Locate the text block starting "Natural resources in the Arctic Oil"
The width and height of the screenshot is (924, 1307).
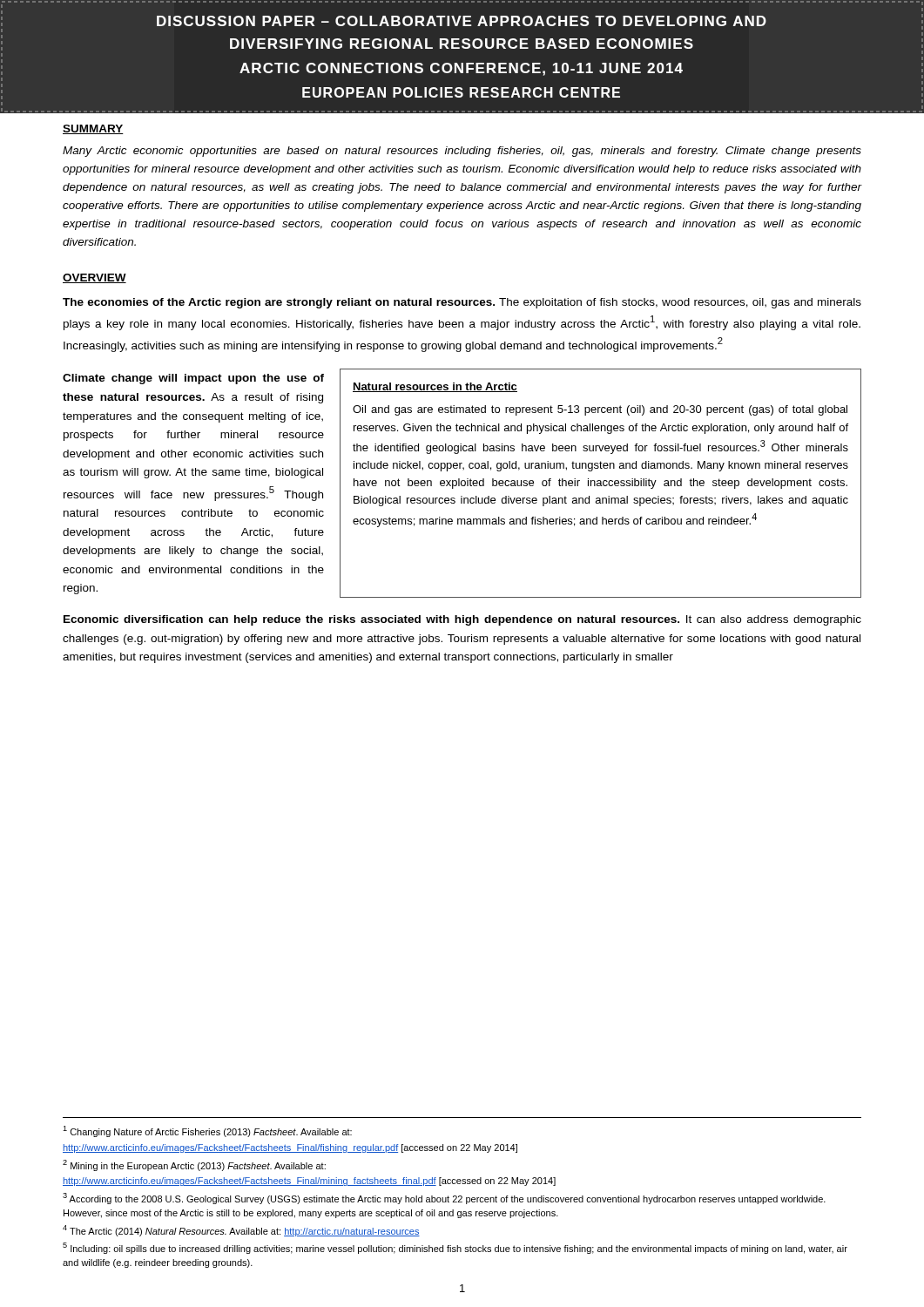click(x=600, y=453)
